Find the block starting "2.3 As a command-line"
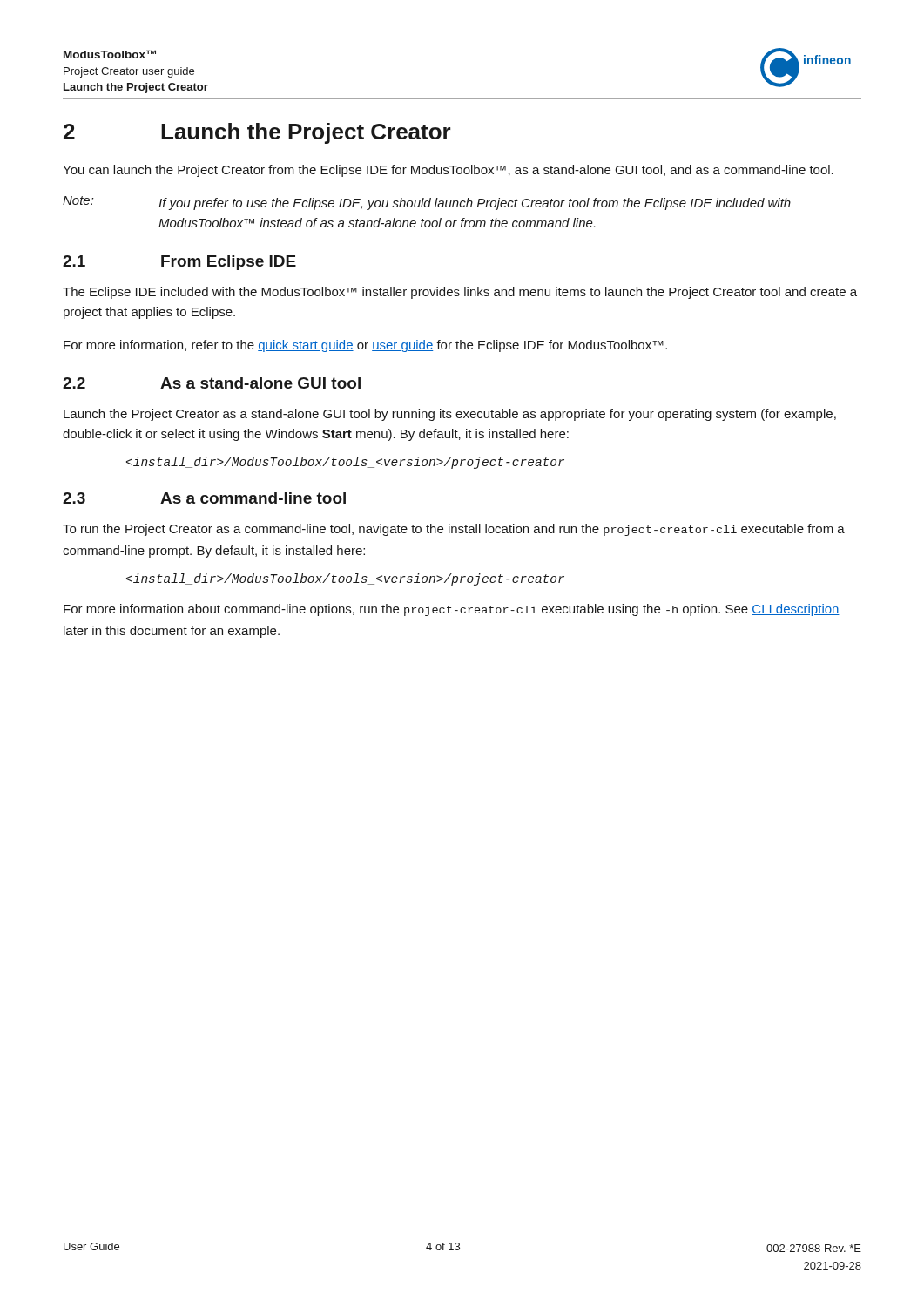 tap(205, 499)
